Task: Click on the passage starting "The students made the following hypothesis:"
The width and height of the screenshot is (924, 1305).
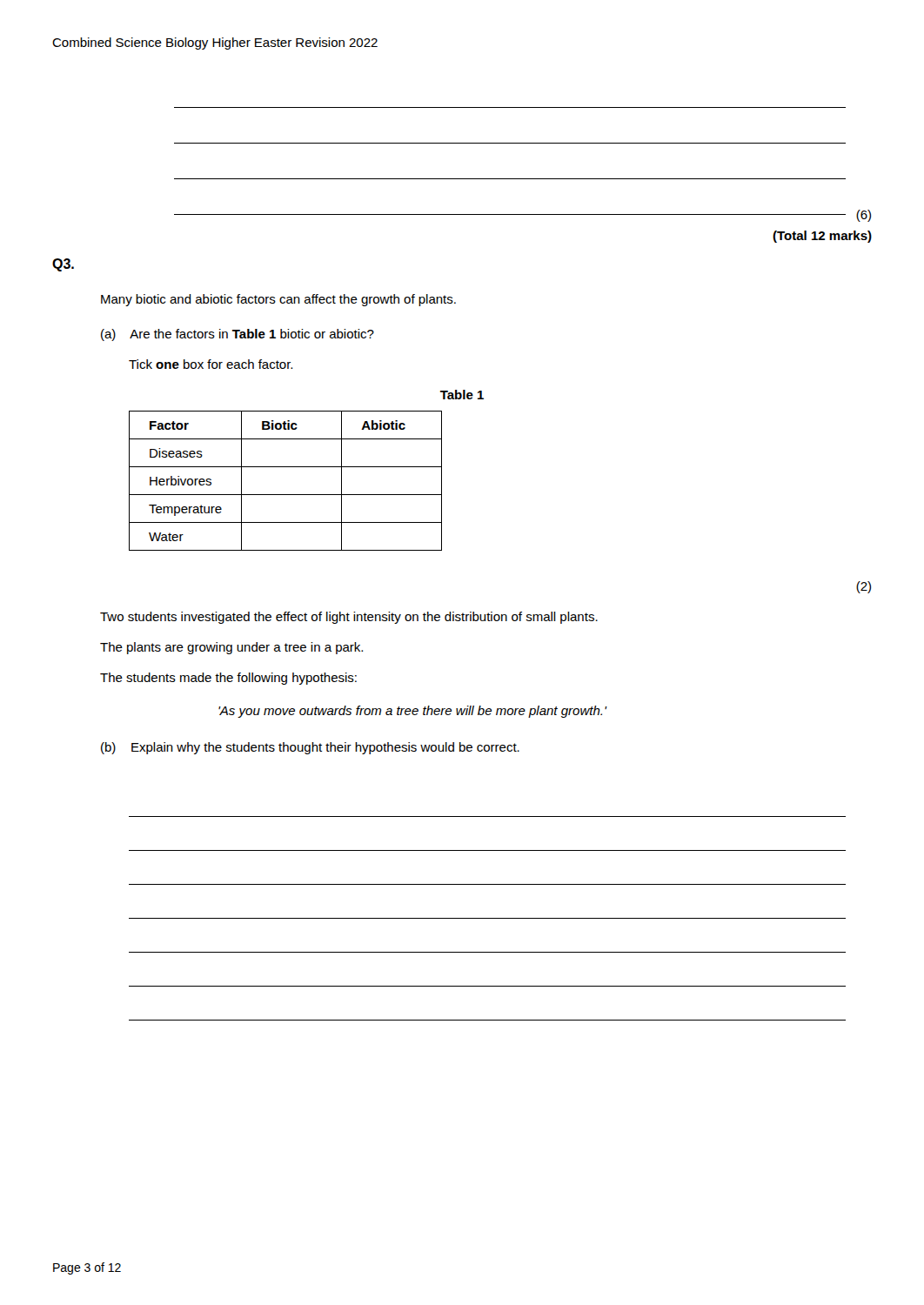Action: [229, 677]
